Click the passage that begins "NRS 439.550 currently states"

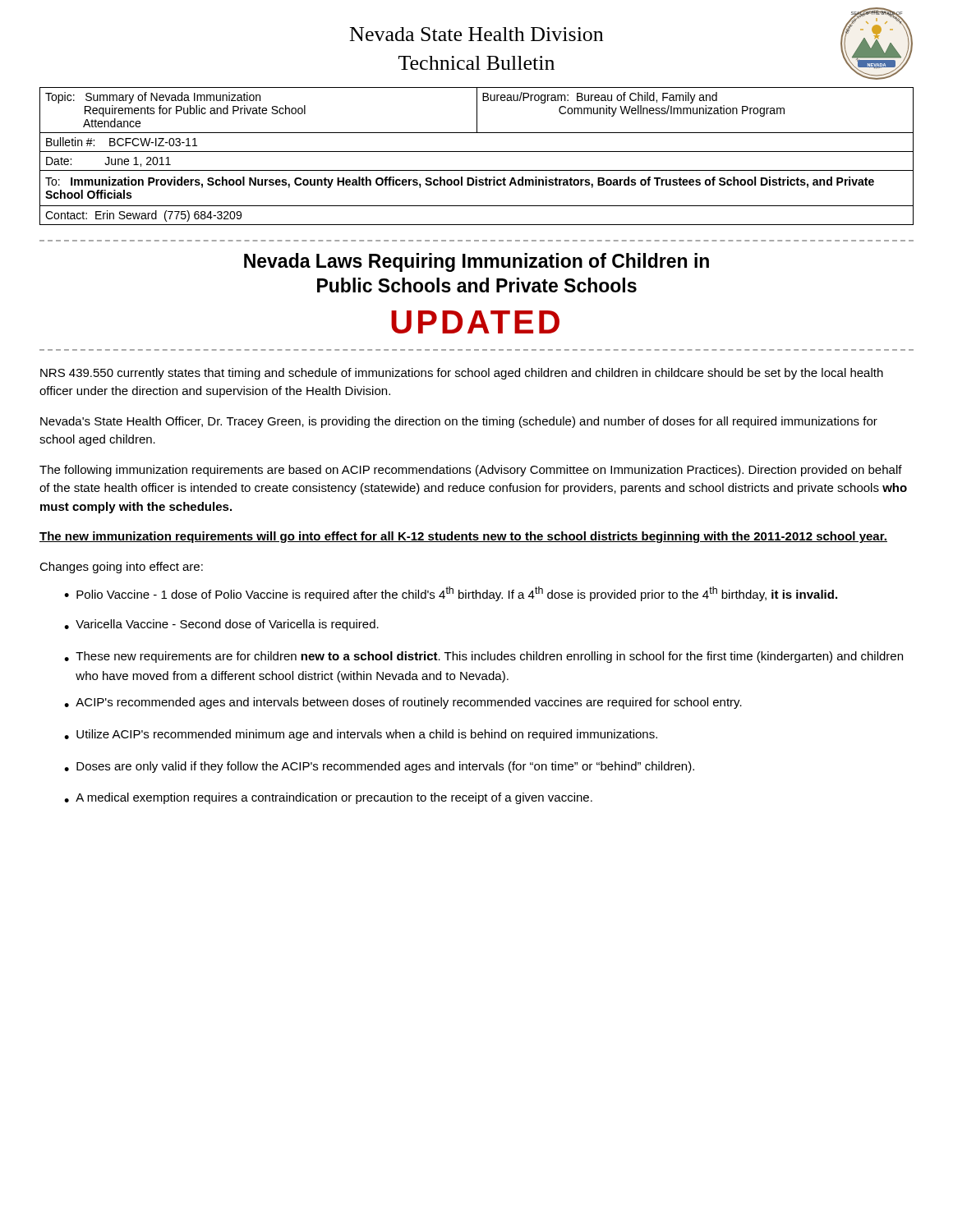461,382
